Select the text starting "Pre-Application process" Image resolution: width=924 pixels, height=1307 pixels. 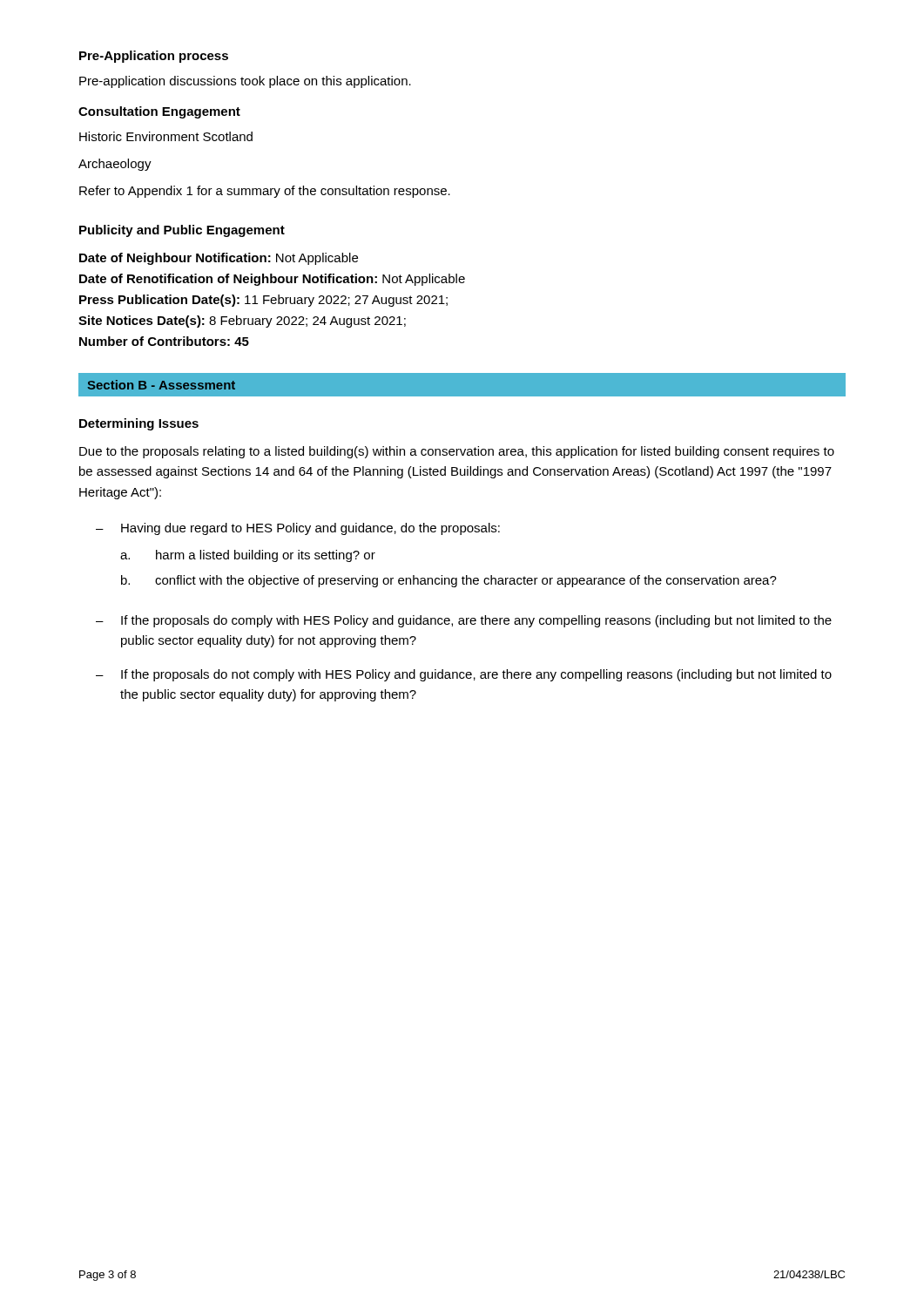pos(154,55)
